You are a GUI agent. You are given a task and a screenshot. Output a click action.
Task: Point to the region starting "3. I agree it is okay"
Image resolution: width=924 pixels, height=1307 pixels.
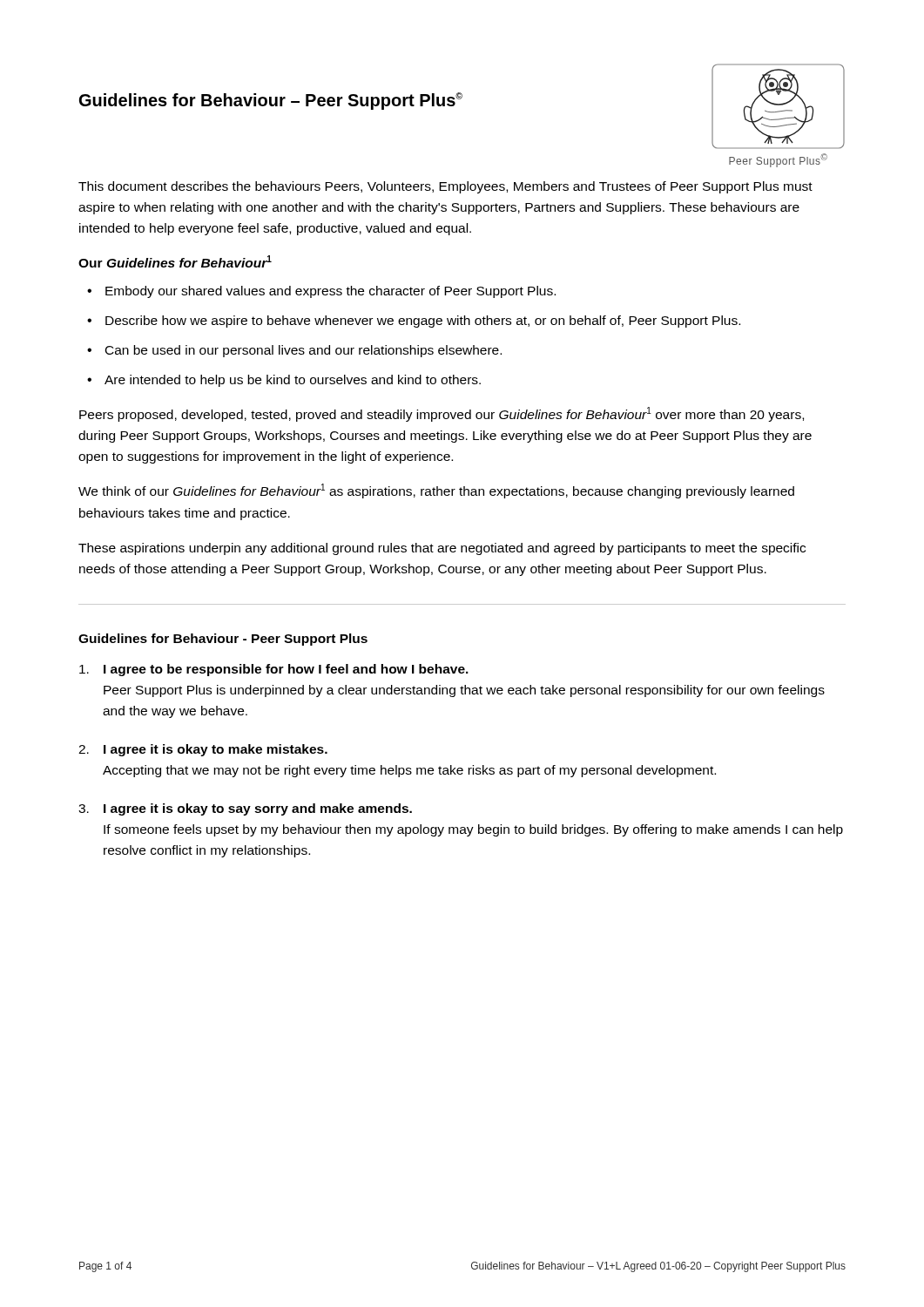tap(462, 829)
